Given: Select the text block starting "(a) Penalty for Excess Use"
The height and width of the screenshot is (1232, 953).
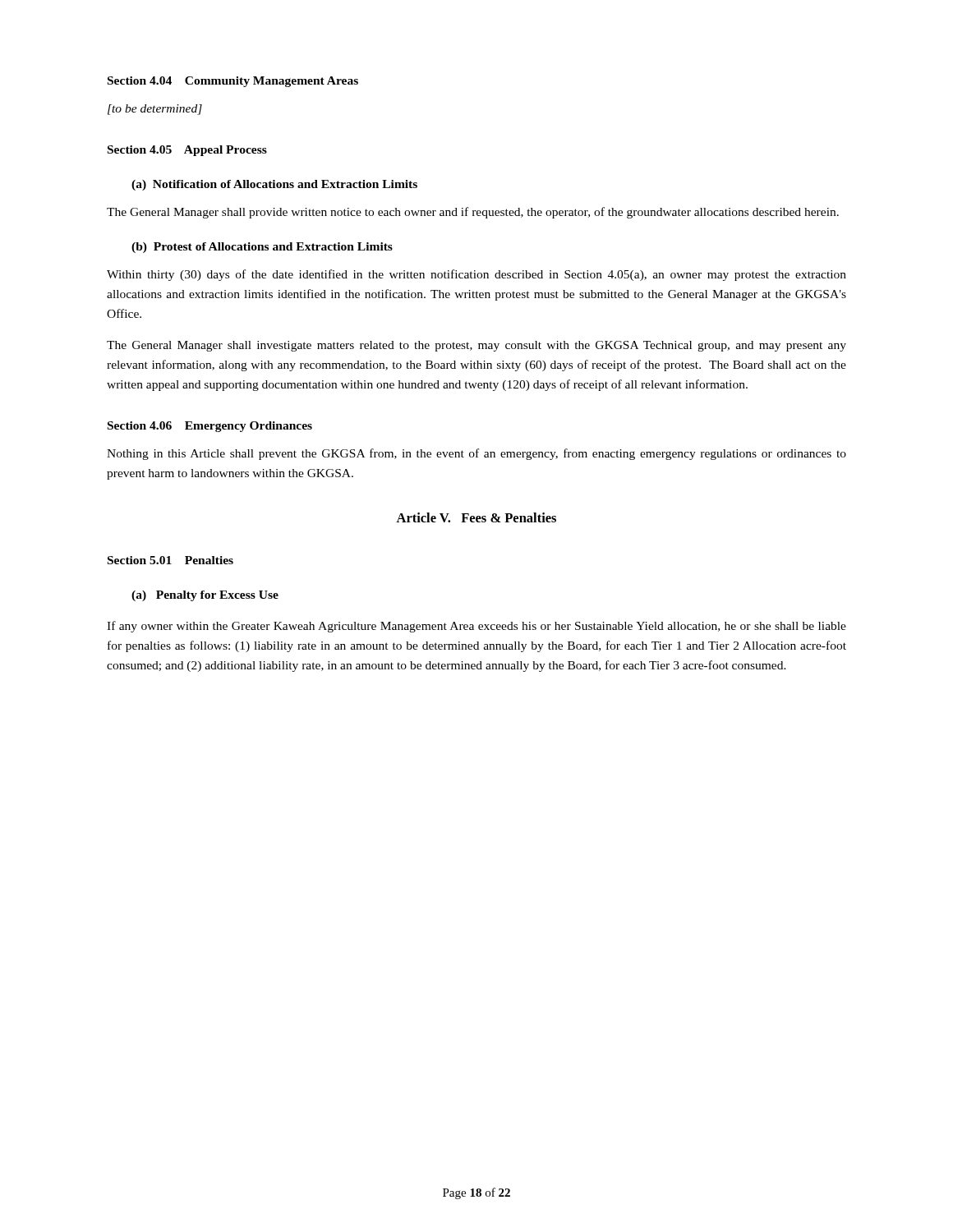Looking at the screenshot, I should 205,594.
